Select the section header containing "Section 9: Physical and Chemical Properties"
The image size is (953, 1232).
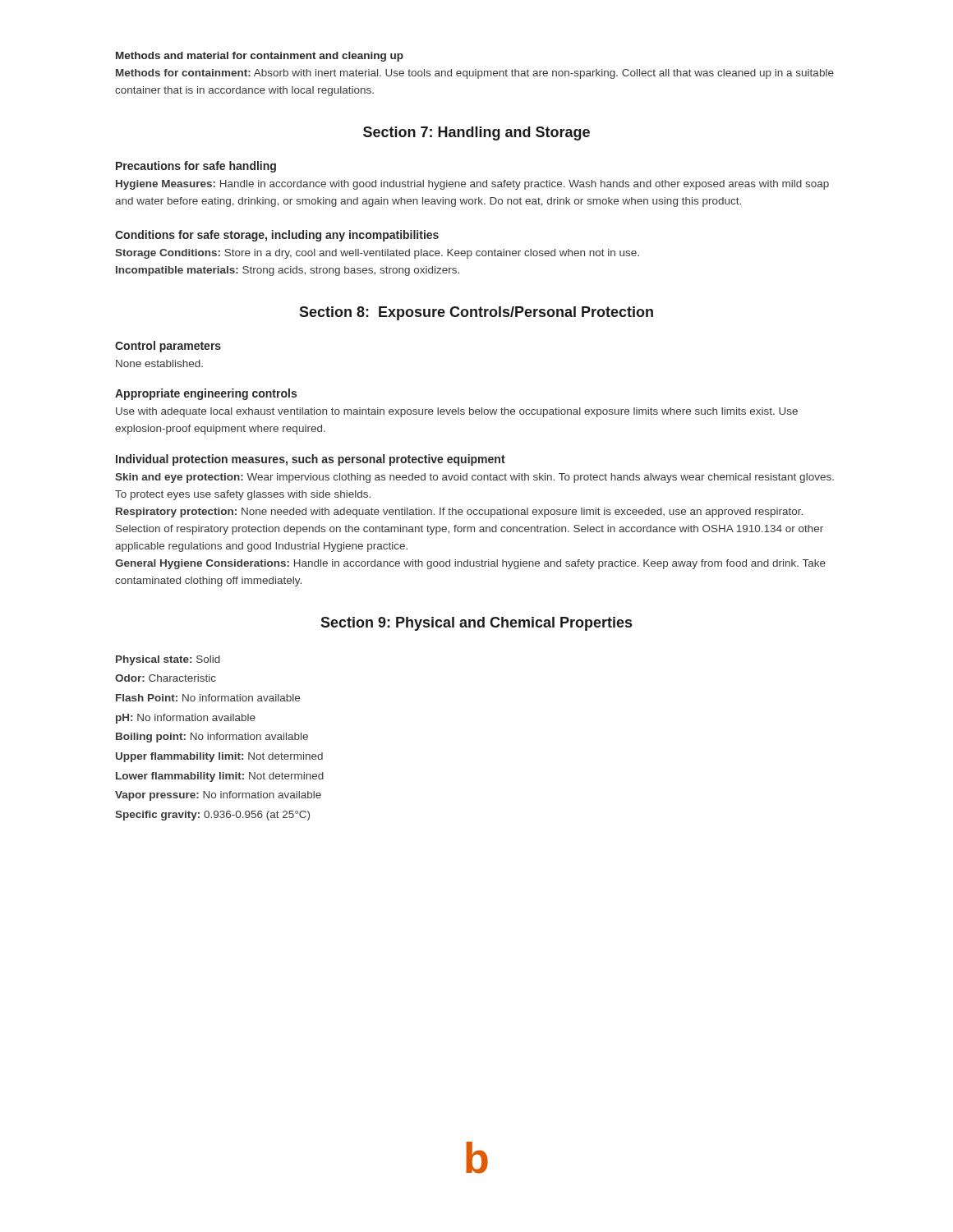(476, 622)
